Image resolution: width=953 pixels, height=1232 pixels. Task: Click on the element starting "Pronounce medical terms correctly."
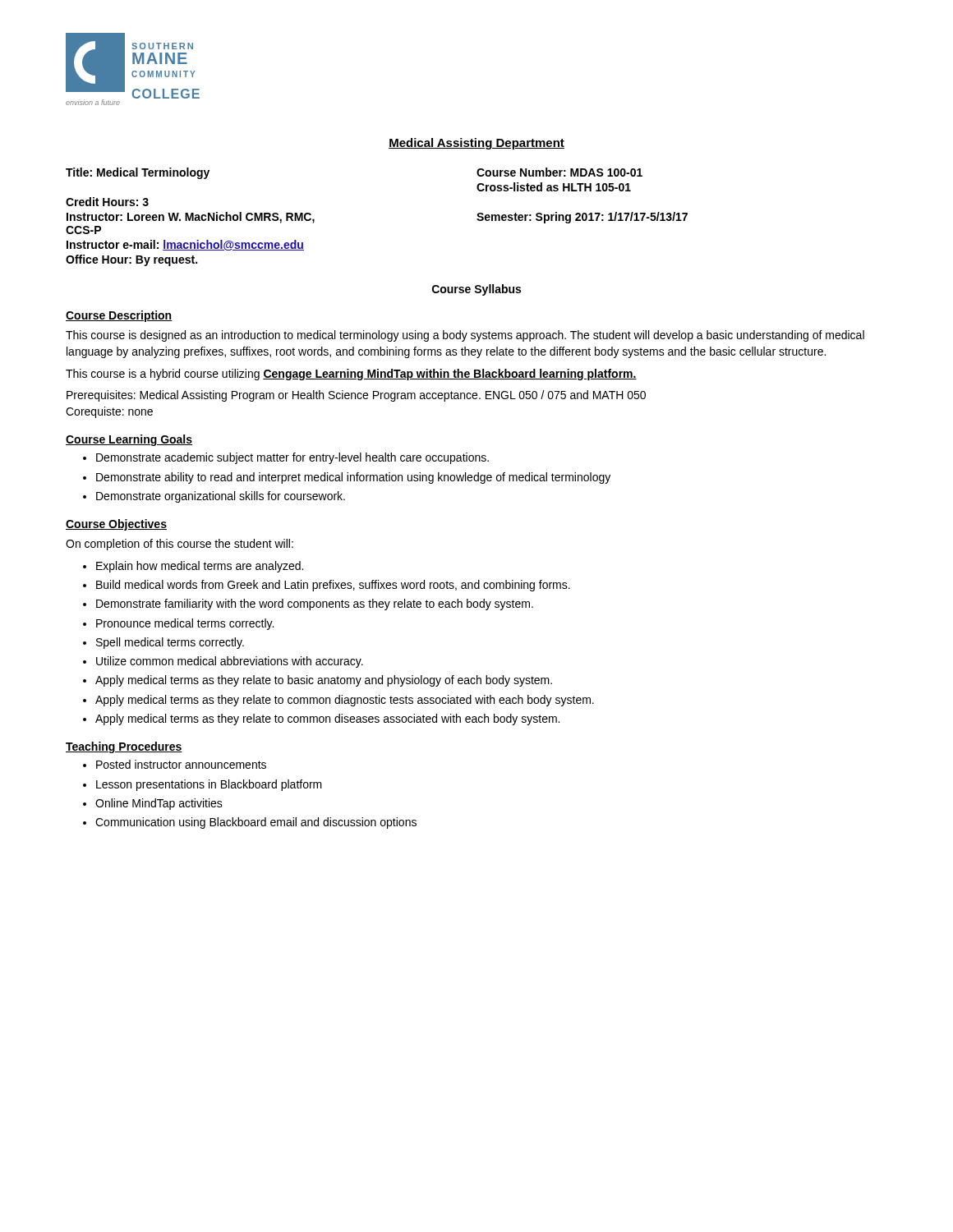(185, 623)
